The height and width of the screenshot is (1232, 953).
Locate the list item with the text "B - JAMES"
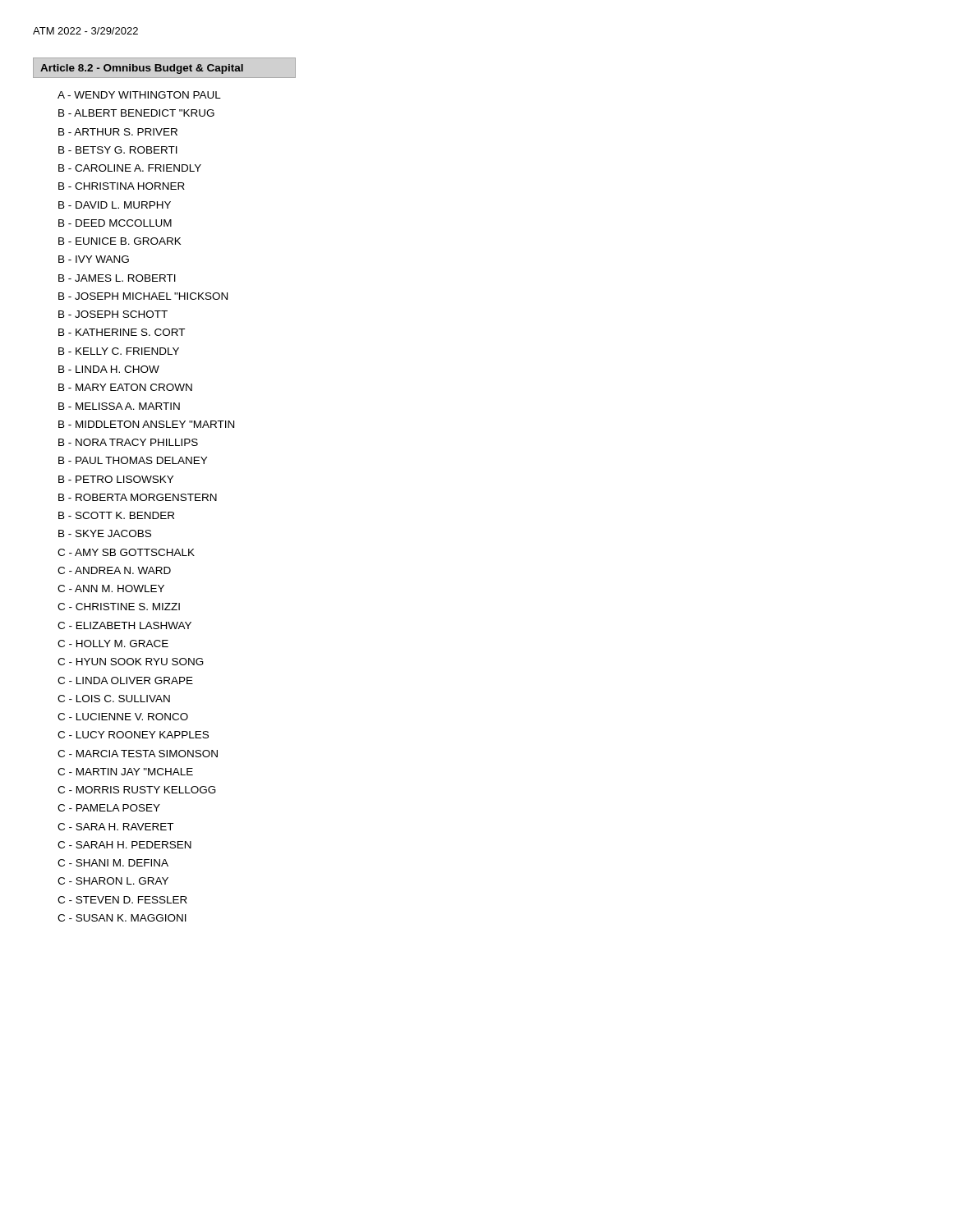point(117,278)
